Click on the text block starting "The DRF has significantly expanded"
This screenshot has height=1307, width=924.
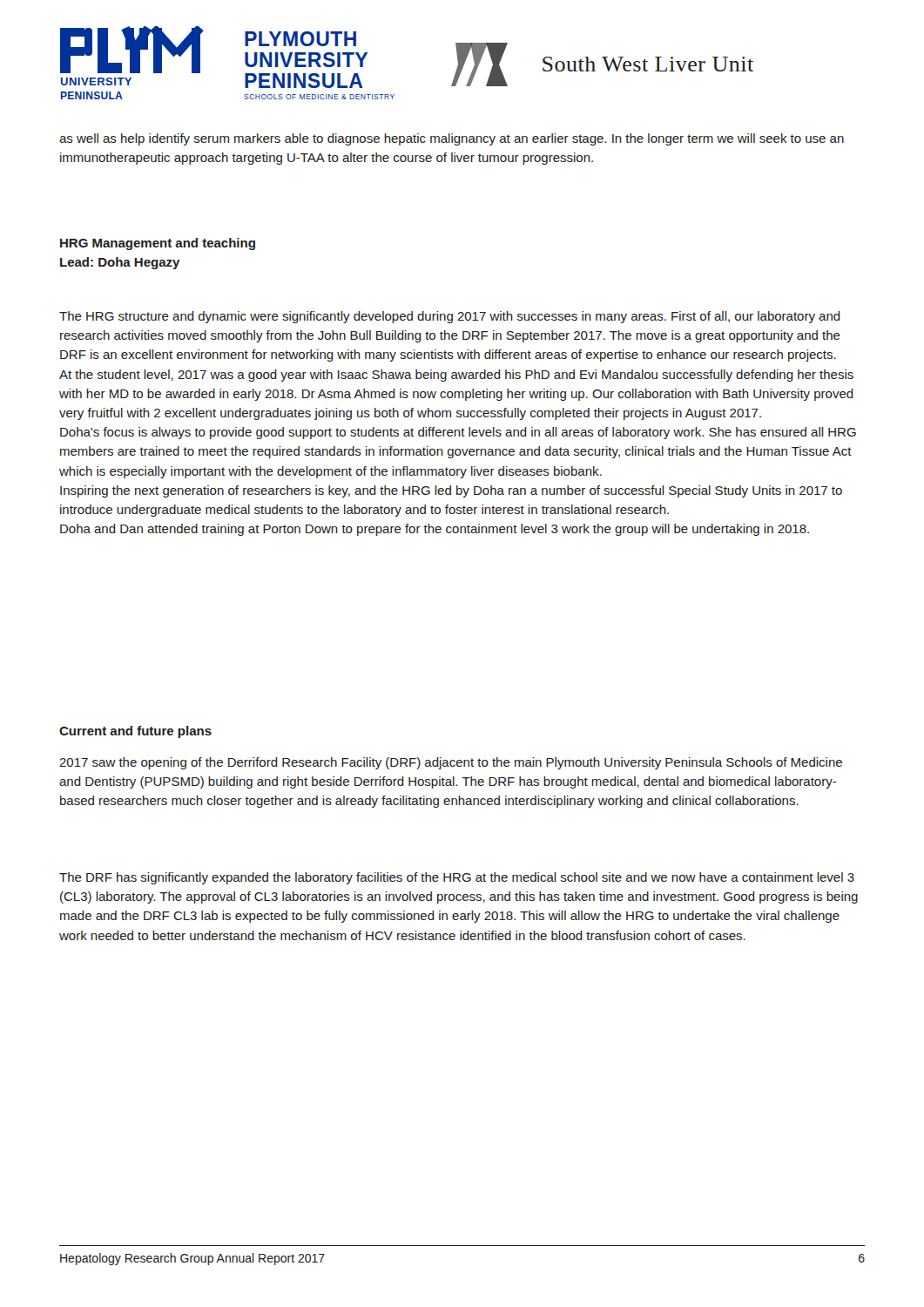459,906
